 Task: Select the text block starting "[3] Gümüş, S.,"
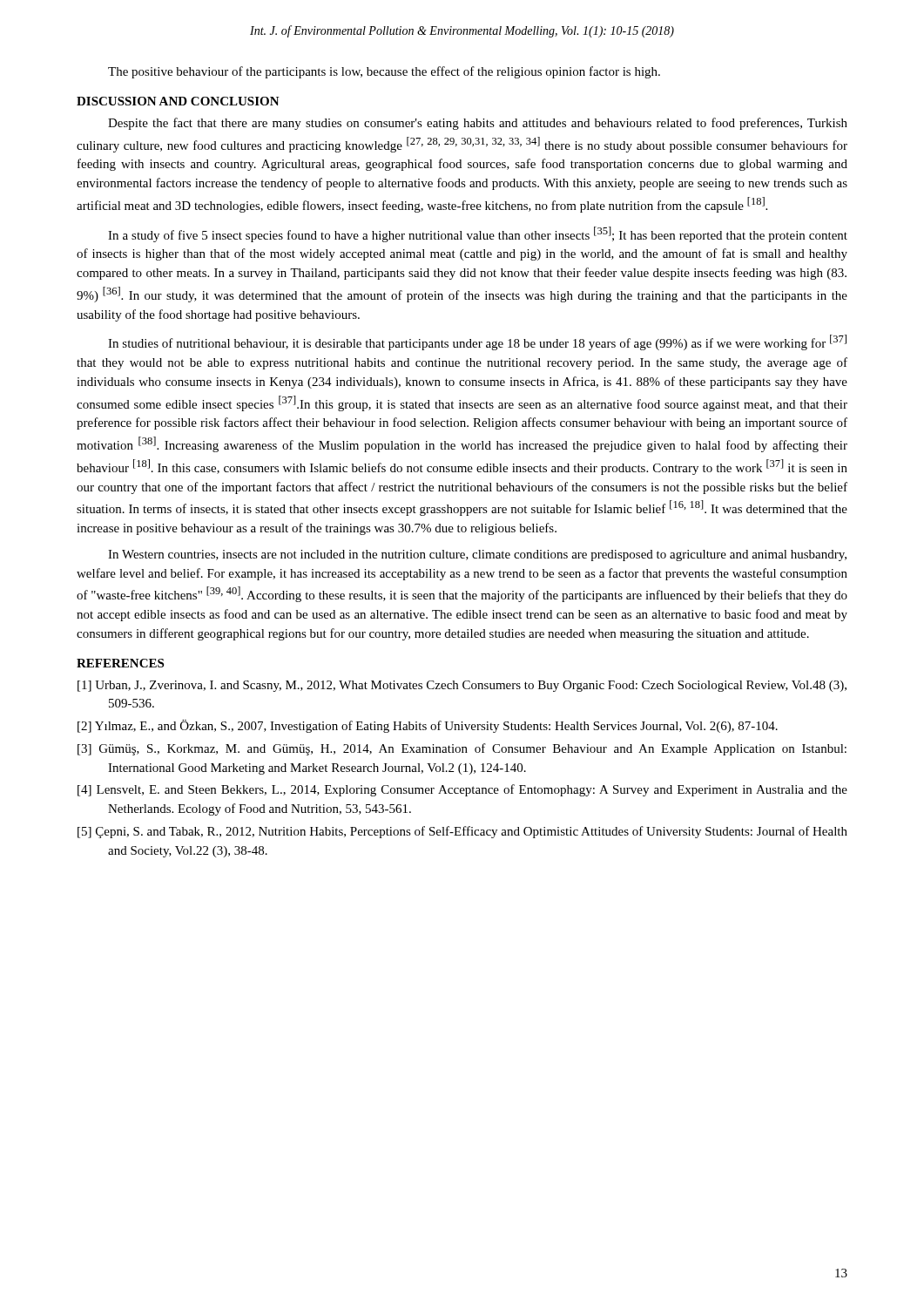[462, 758]
